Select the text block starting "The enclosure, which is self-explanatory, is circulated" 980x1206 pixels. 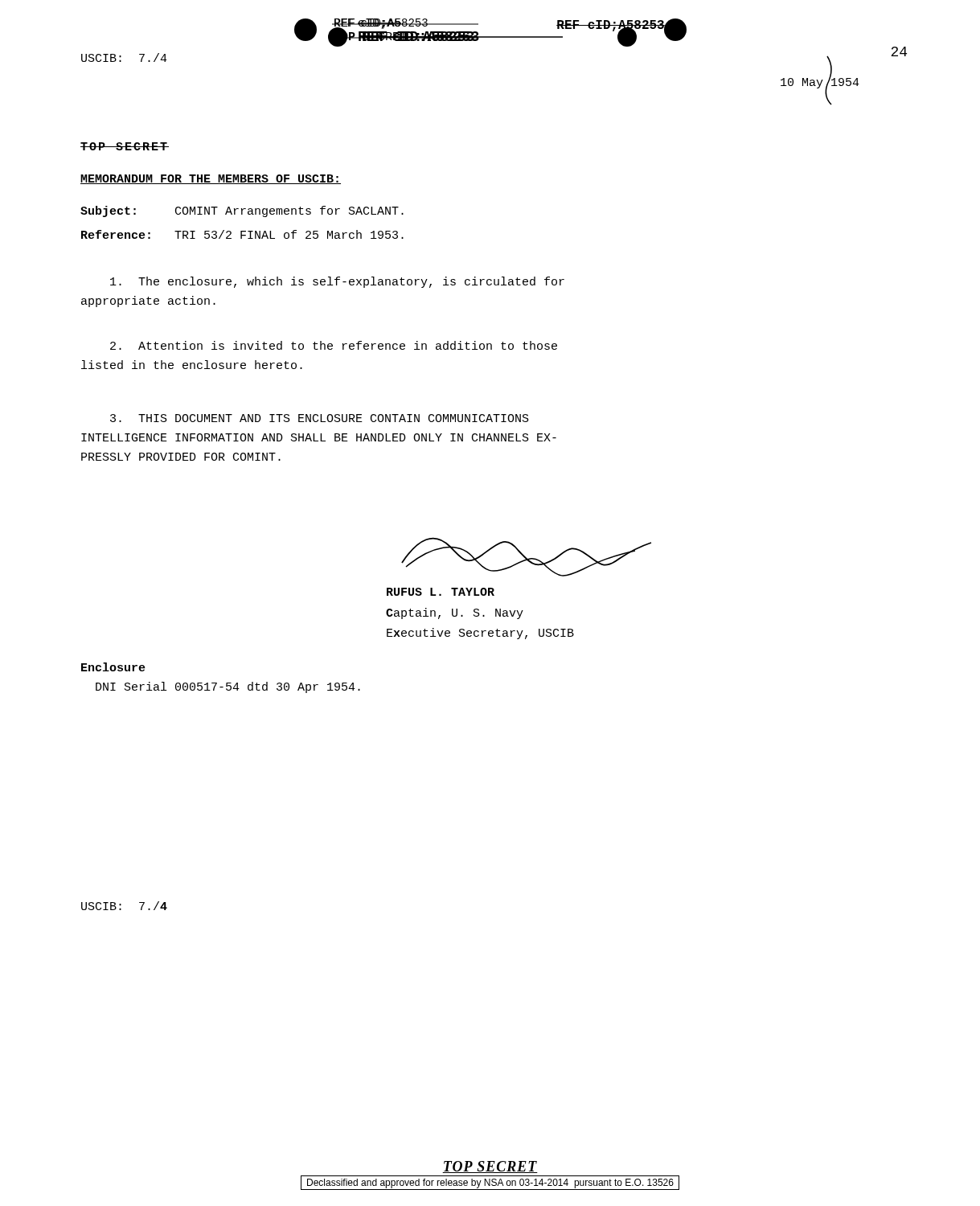[x=323, y=292]
